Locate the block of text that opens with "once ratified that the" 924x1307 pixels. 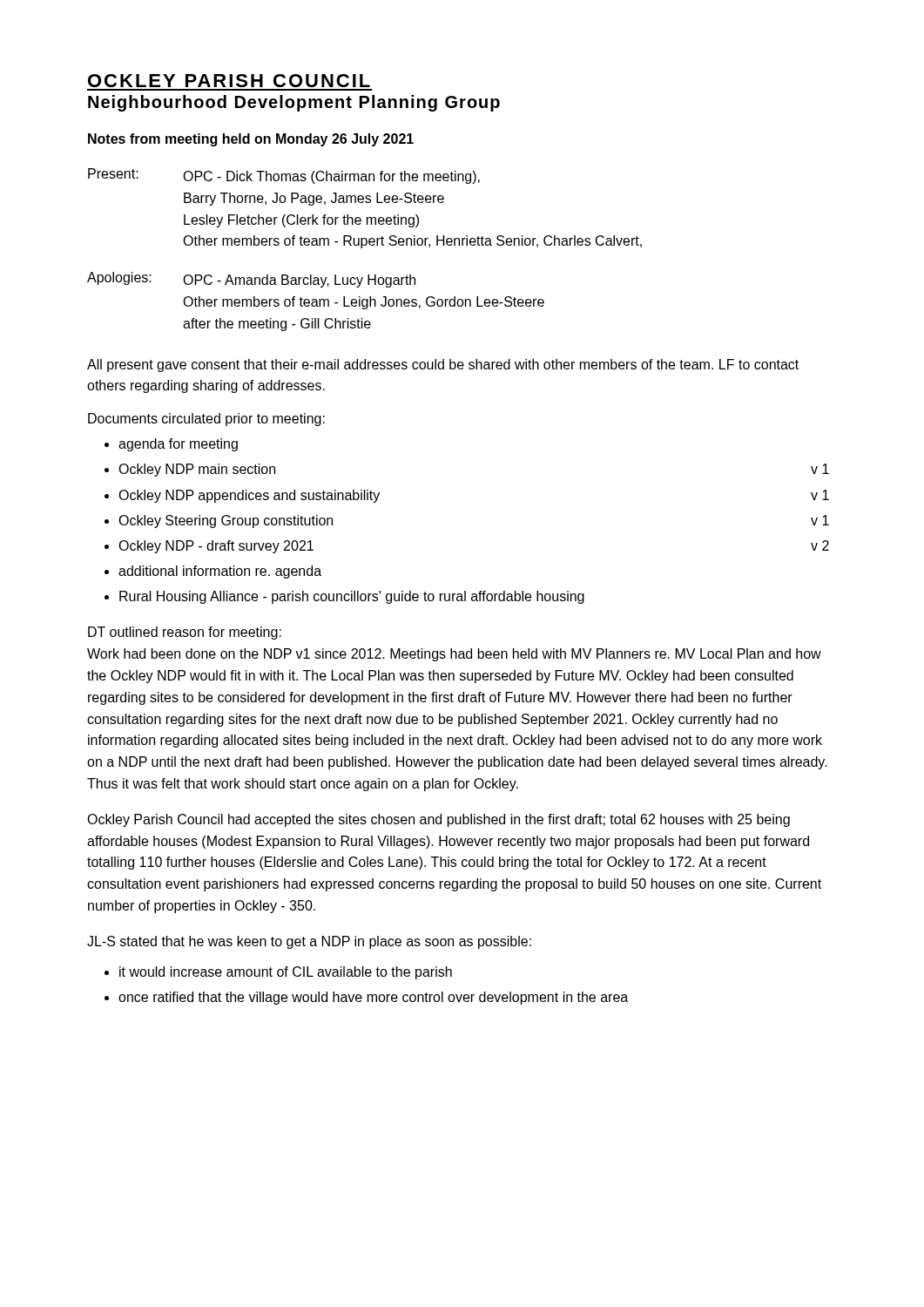pos(373,997)
